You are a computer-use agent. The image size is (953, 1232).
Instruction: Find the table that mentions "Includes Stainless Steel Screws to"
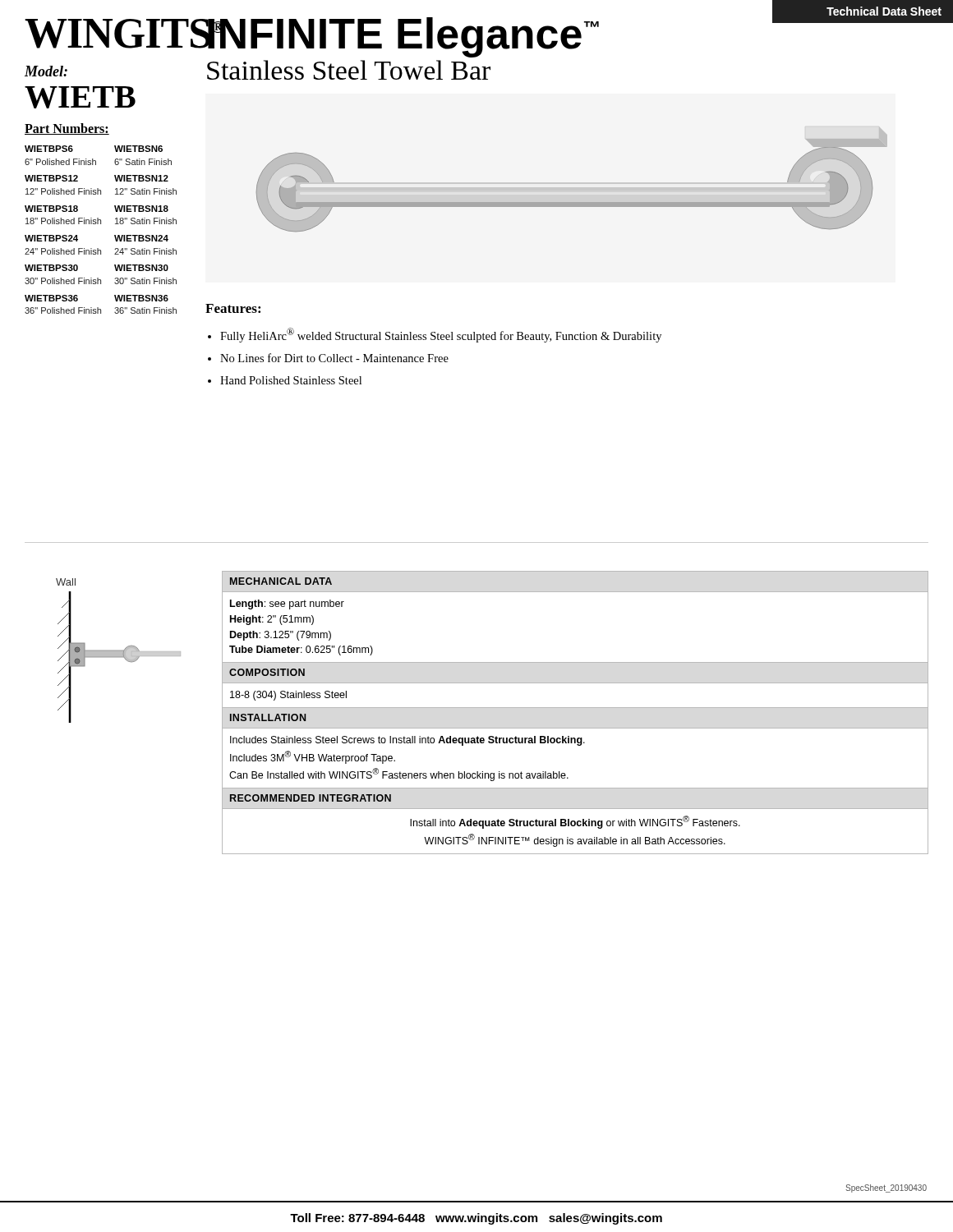575,713
